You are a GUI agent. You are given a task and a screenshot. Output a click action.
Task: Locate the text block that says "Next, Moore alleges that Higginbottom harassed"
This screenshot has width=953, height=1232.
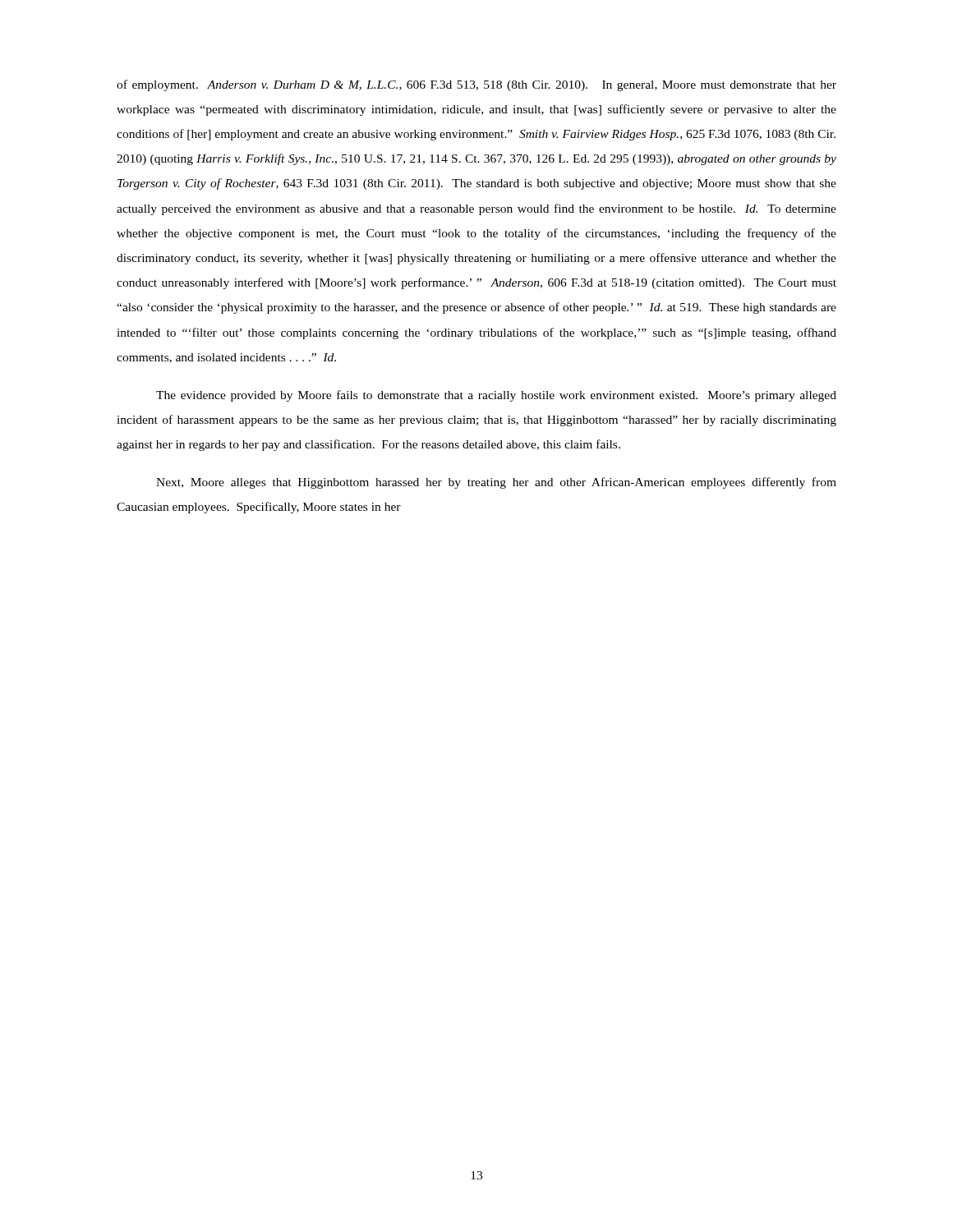tap(476, 494)
